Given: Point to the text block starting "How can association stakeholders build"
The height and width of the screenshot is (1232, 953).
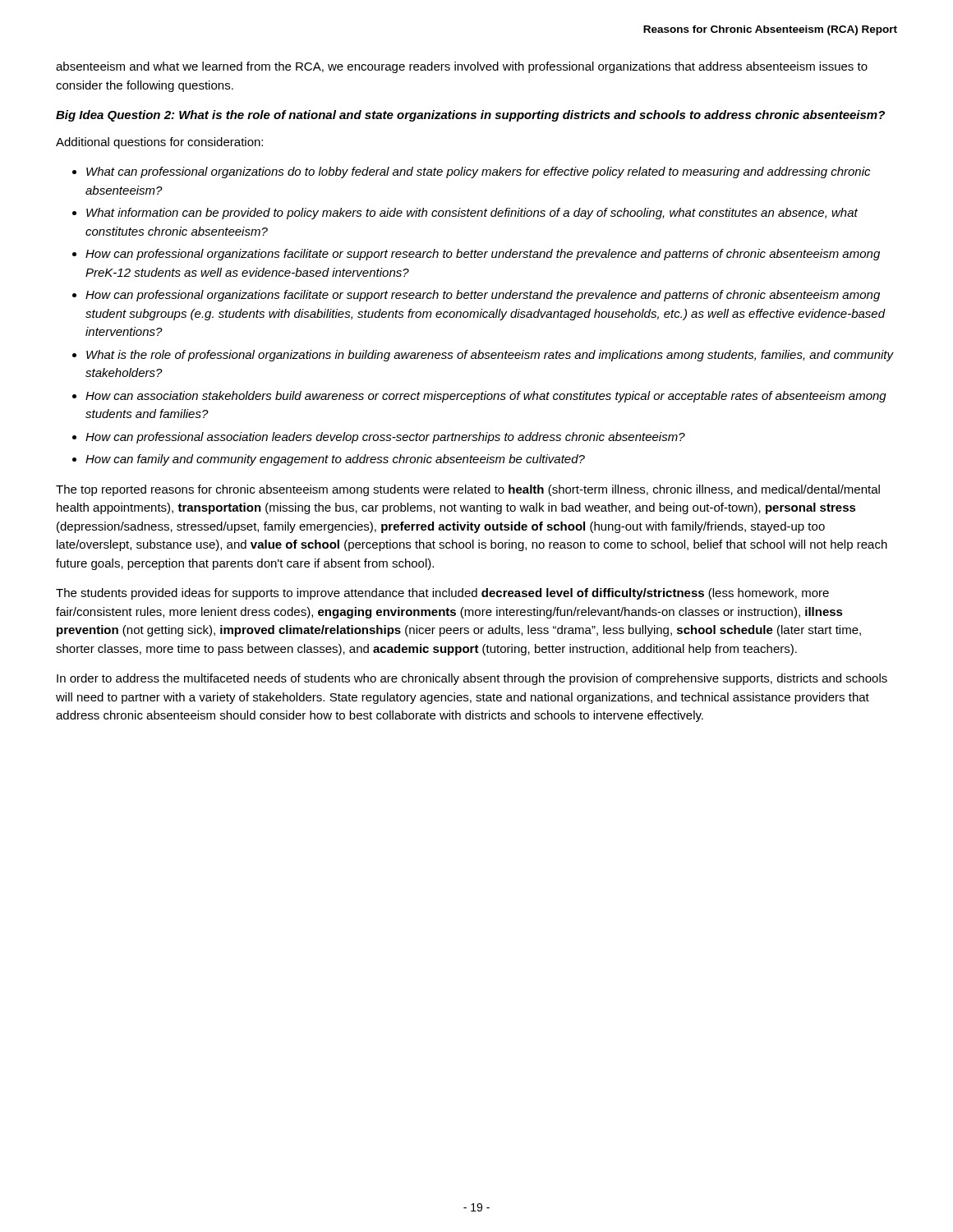Looking at the screenshot, I should click(x=486, y=404).
